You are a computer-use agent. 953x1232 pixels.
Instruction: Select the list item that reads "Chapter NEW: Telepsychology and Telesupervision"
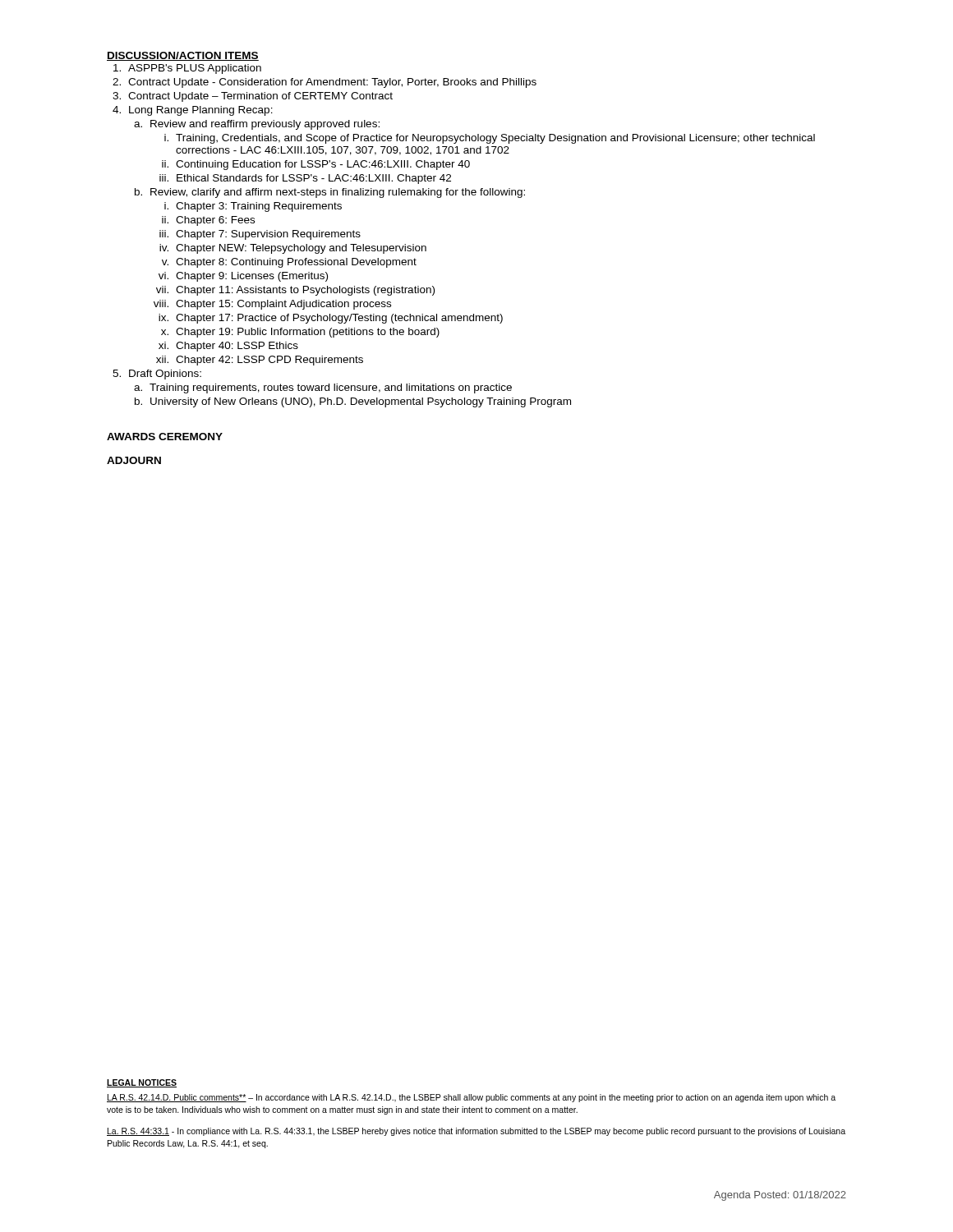(x=301, y=248)
